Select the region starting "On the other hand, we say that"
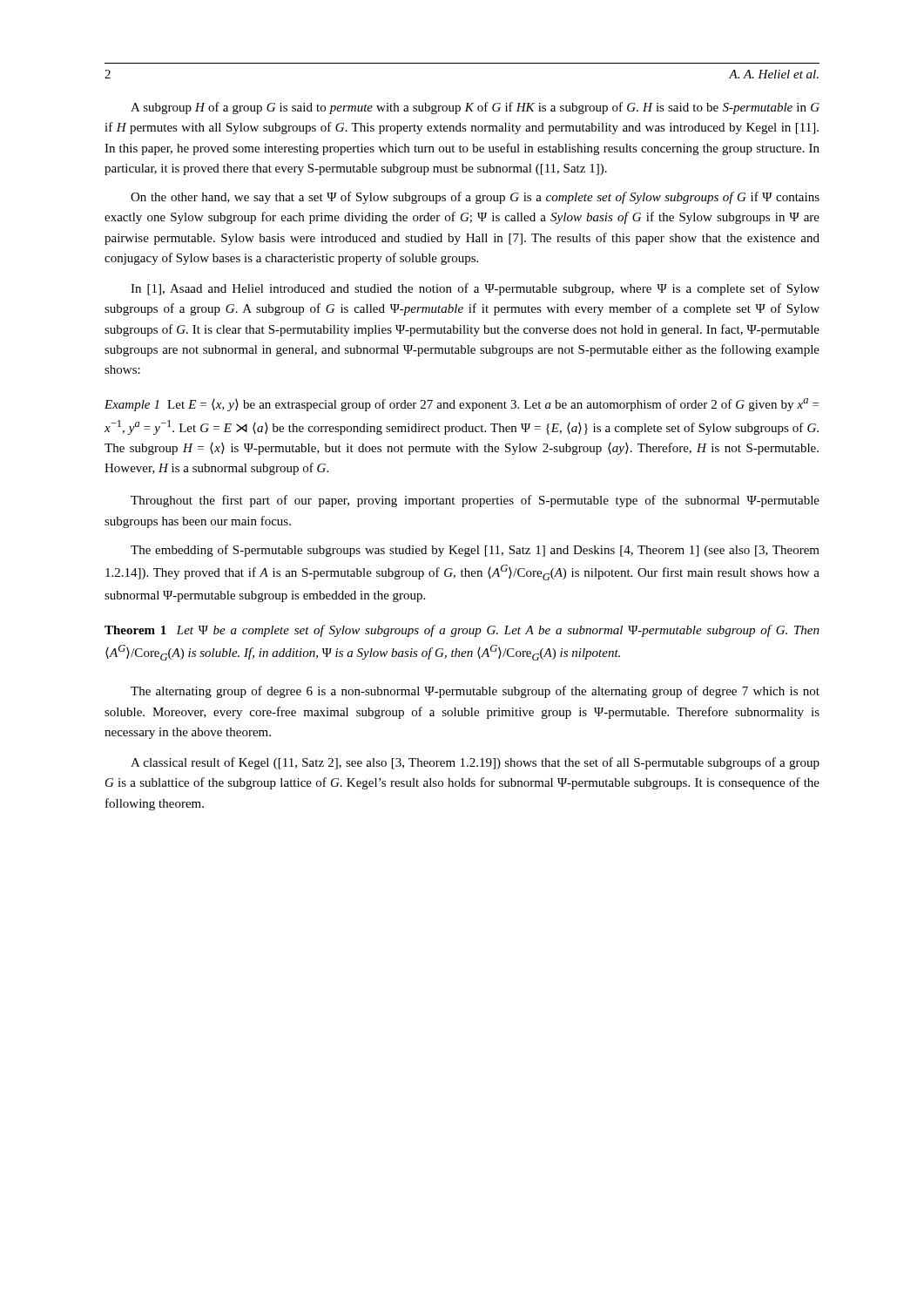This screenshot has height=1307, width=924. pos(462,228)
